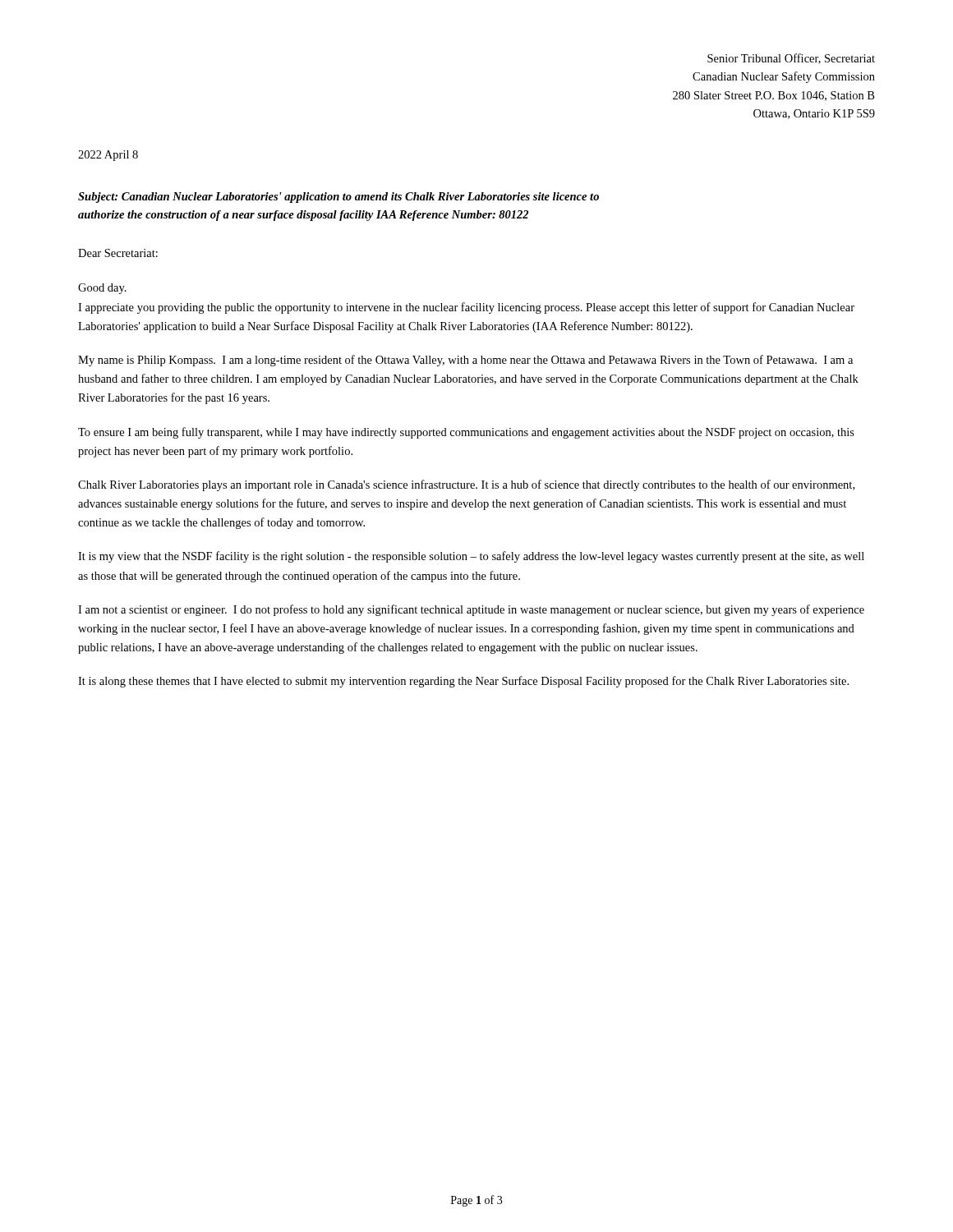Screen dimensions: 1232x953
Task: Point to the block beginning "It is along these themes"
Action: [464, 681]
